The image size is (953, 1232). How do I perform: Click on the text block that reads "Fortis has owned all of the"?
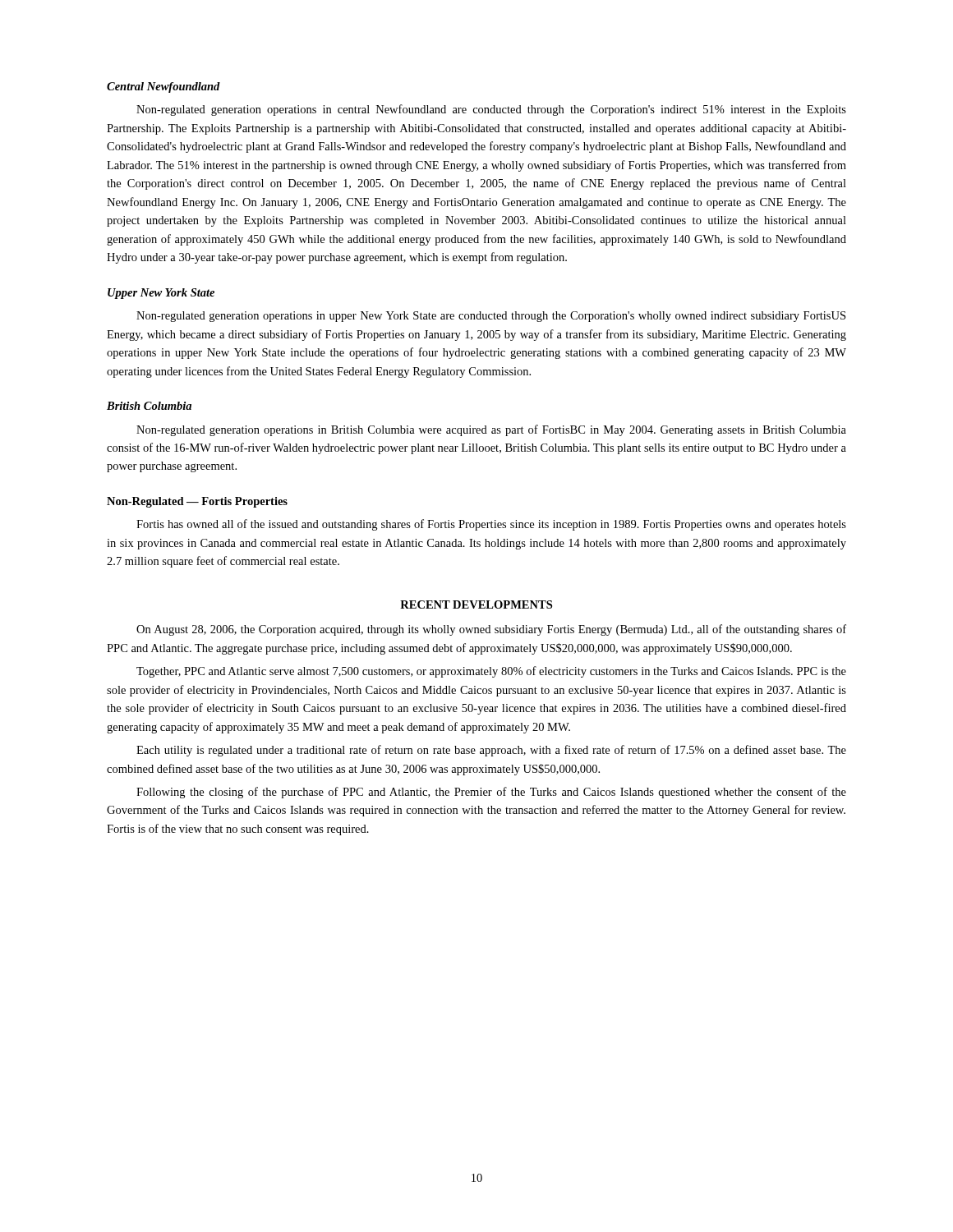(x=476, y=543)
